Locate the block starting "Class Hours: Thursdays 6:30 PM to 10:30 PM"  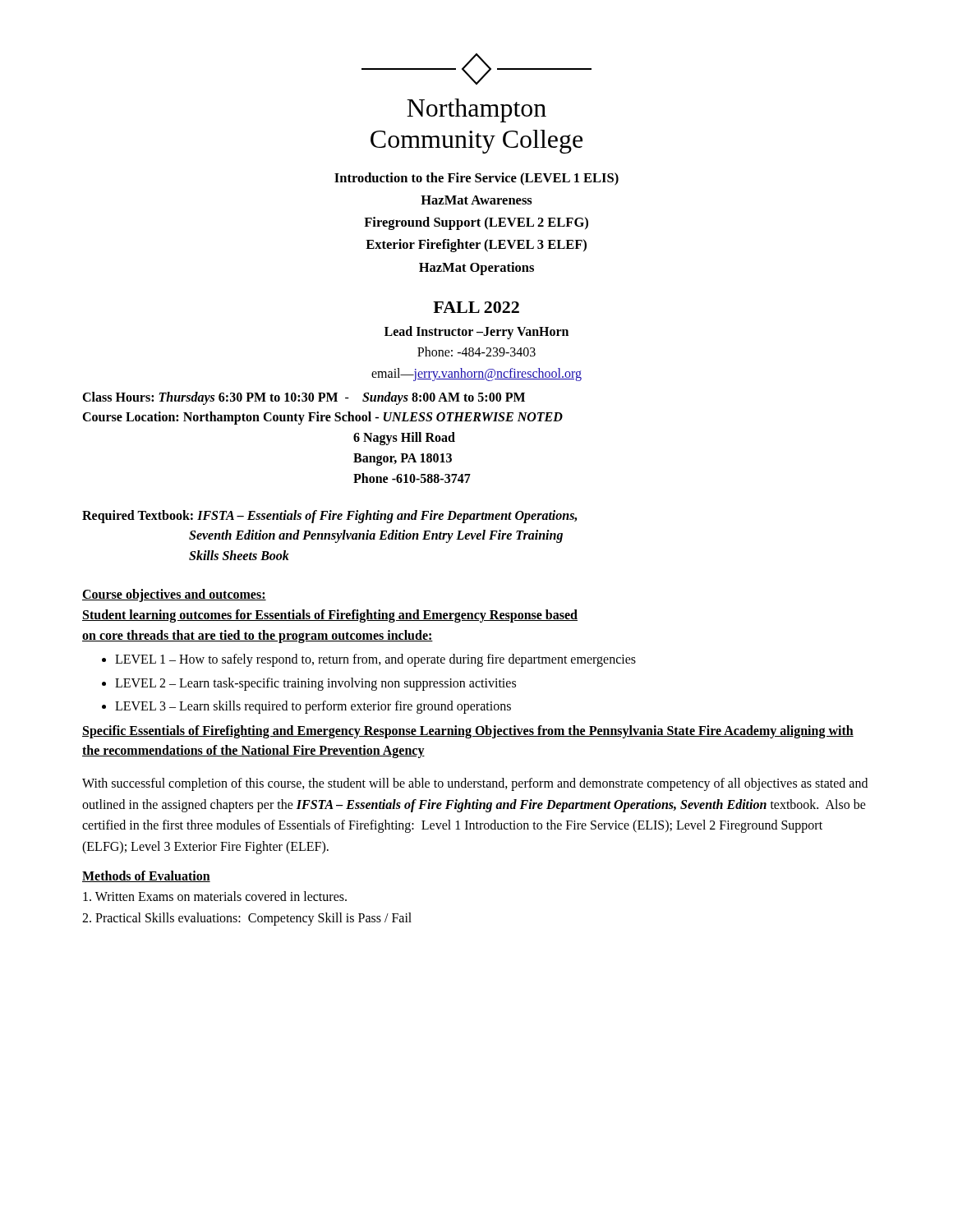coord(322,407)
